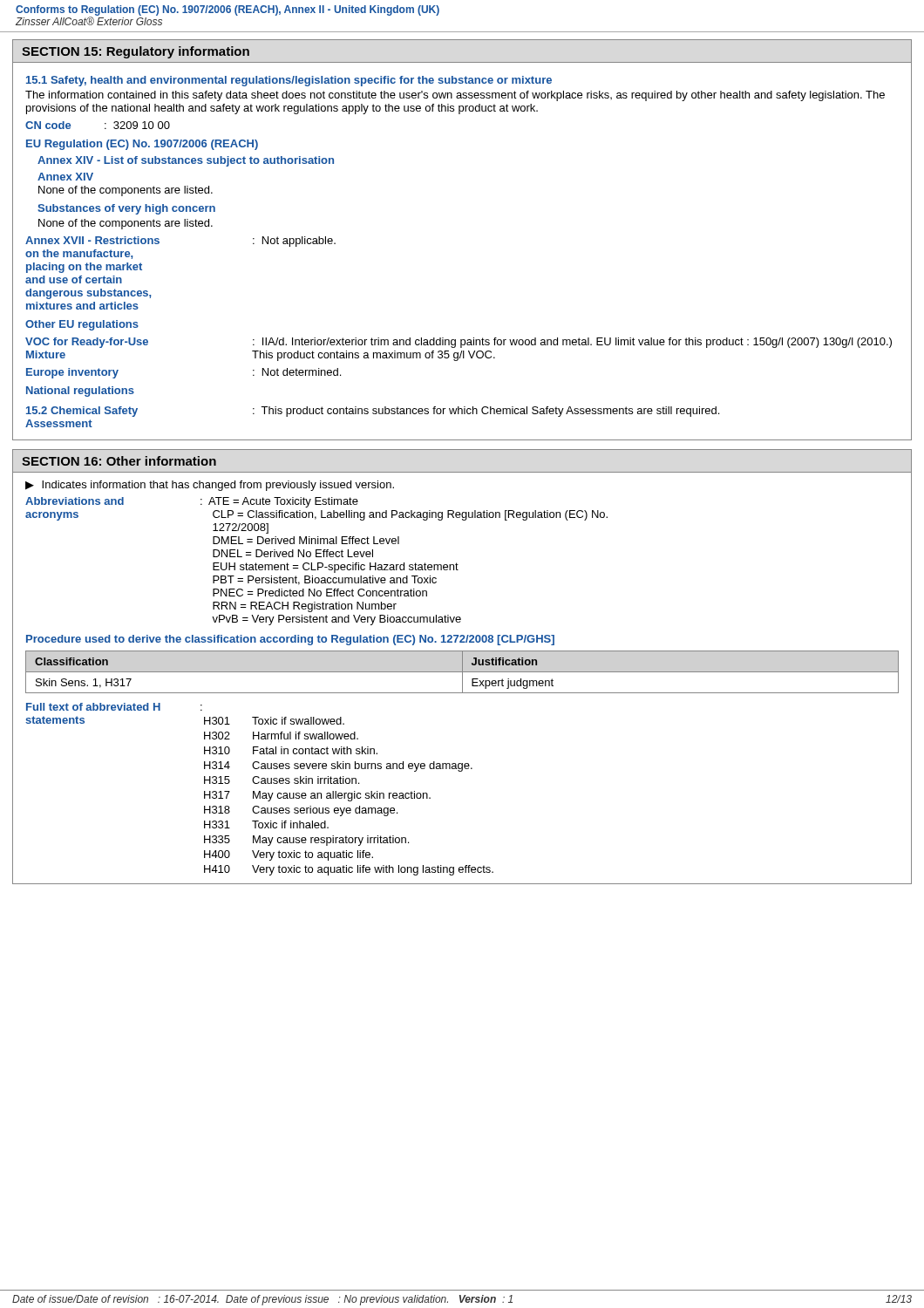The width and height of the screenshot is (924, 1308).
Task: Navigate to the text block starting "▶ Indicates information that has changed from previously"
Action: pyautogui.click(x=210, y=484)
